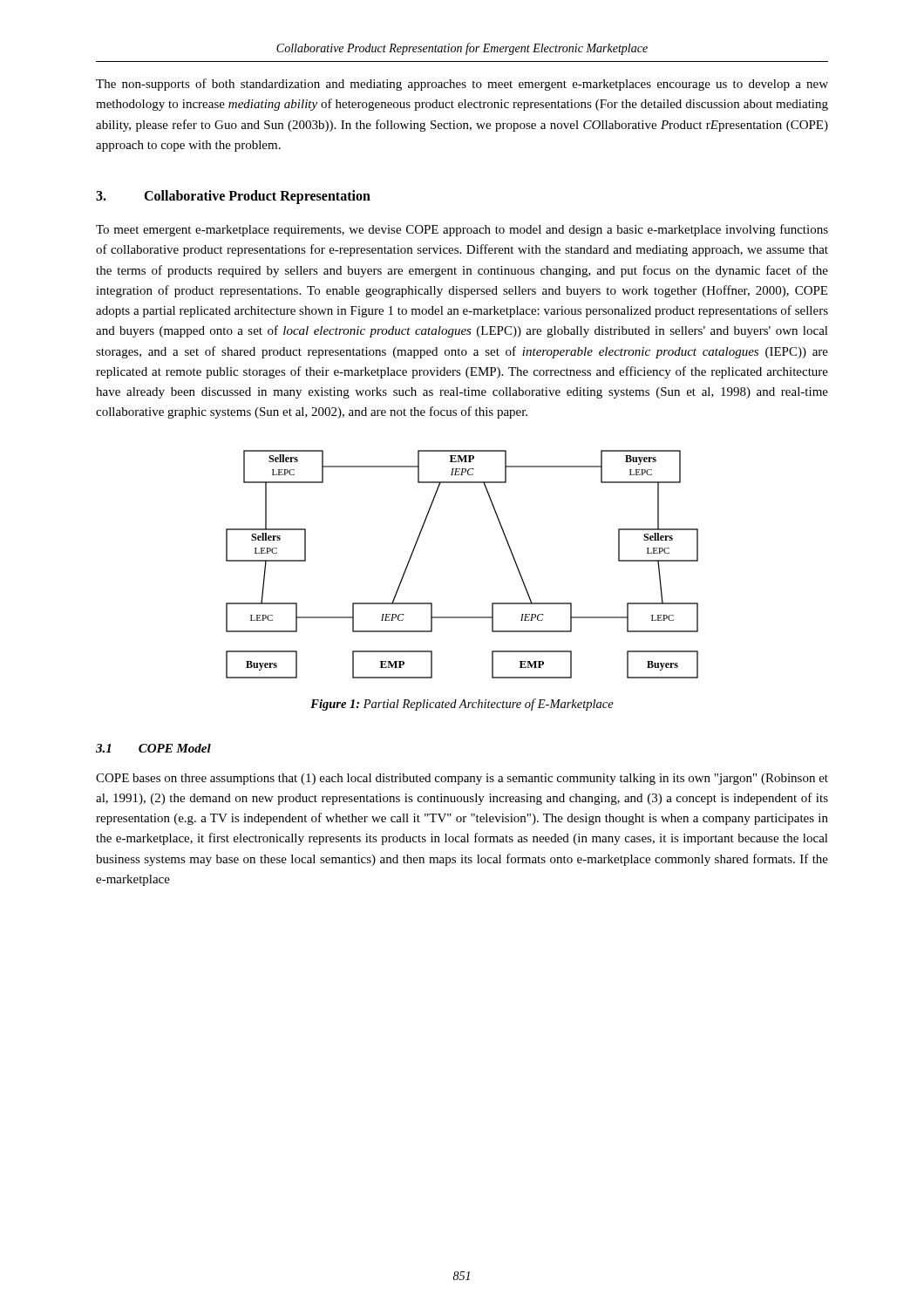The image size is (924, 1308).
Task: Locate the region starting "To meet emergent e-marketplace"
Action: tap(462, 321)
